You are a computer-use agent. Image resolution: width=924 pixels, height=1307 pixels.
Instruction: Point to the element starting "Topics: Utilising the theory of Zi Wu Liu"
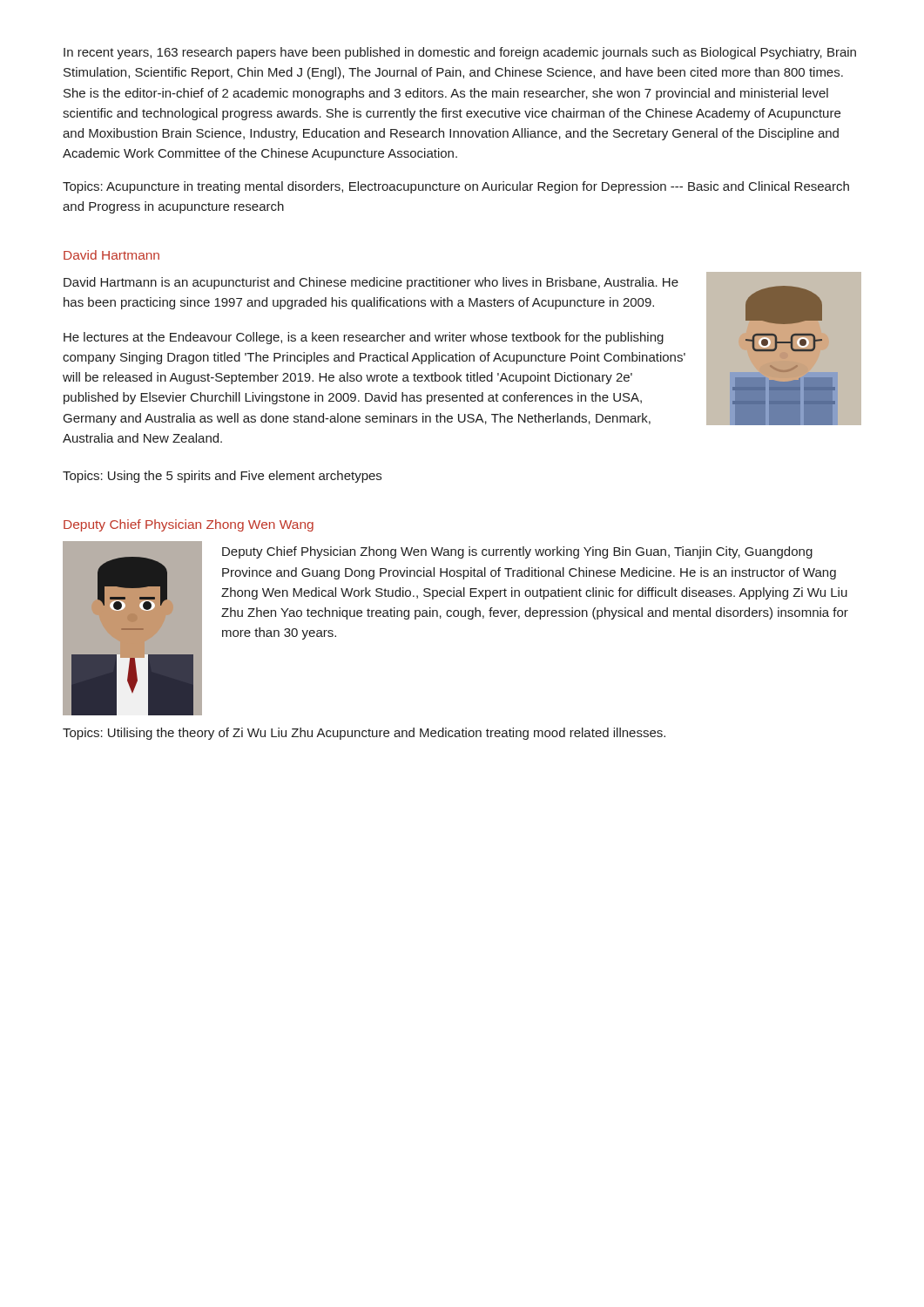[365, 733]
